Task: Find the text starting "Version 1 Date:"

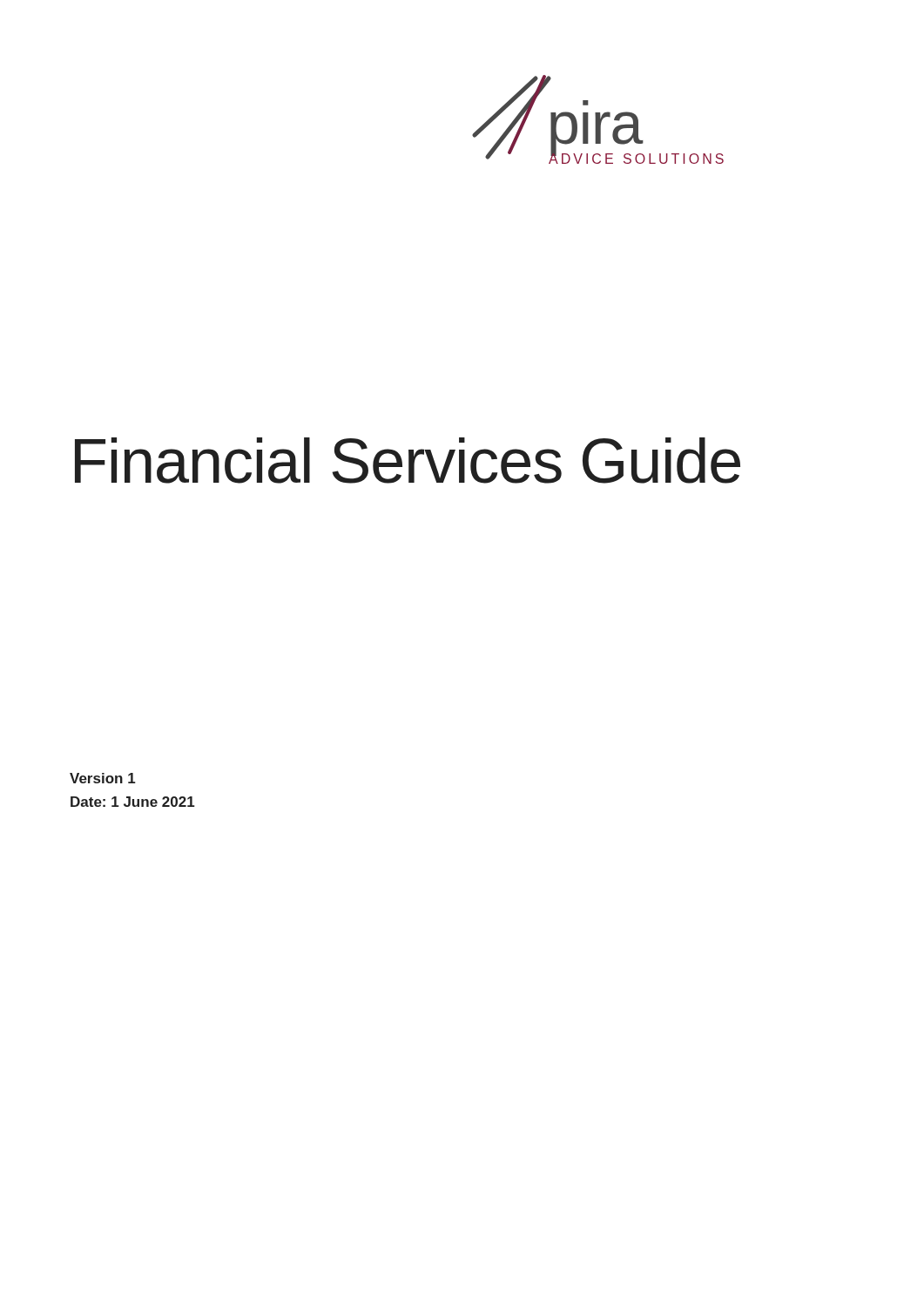Action: (x=132, y=790)
